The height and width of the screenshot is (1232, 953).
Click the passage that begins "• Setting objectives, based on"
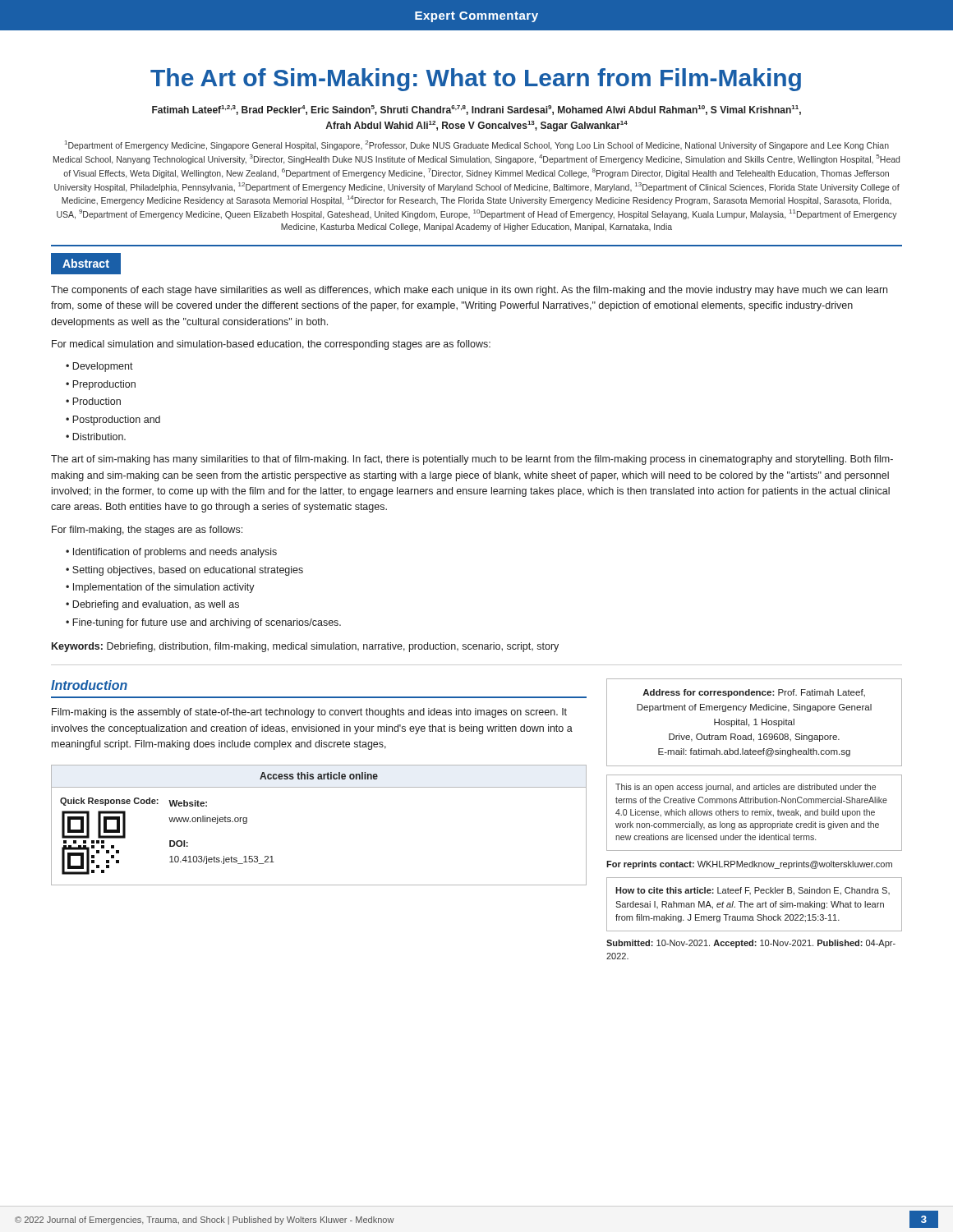pyautogui.click(x=185, y=570)
